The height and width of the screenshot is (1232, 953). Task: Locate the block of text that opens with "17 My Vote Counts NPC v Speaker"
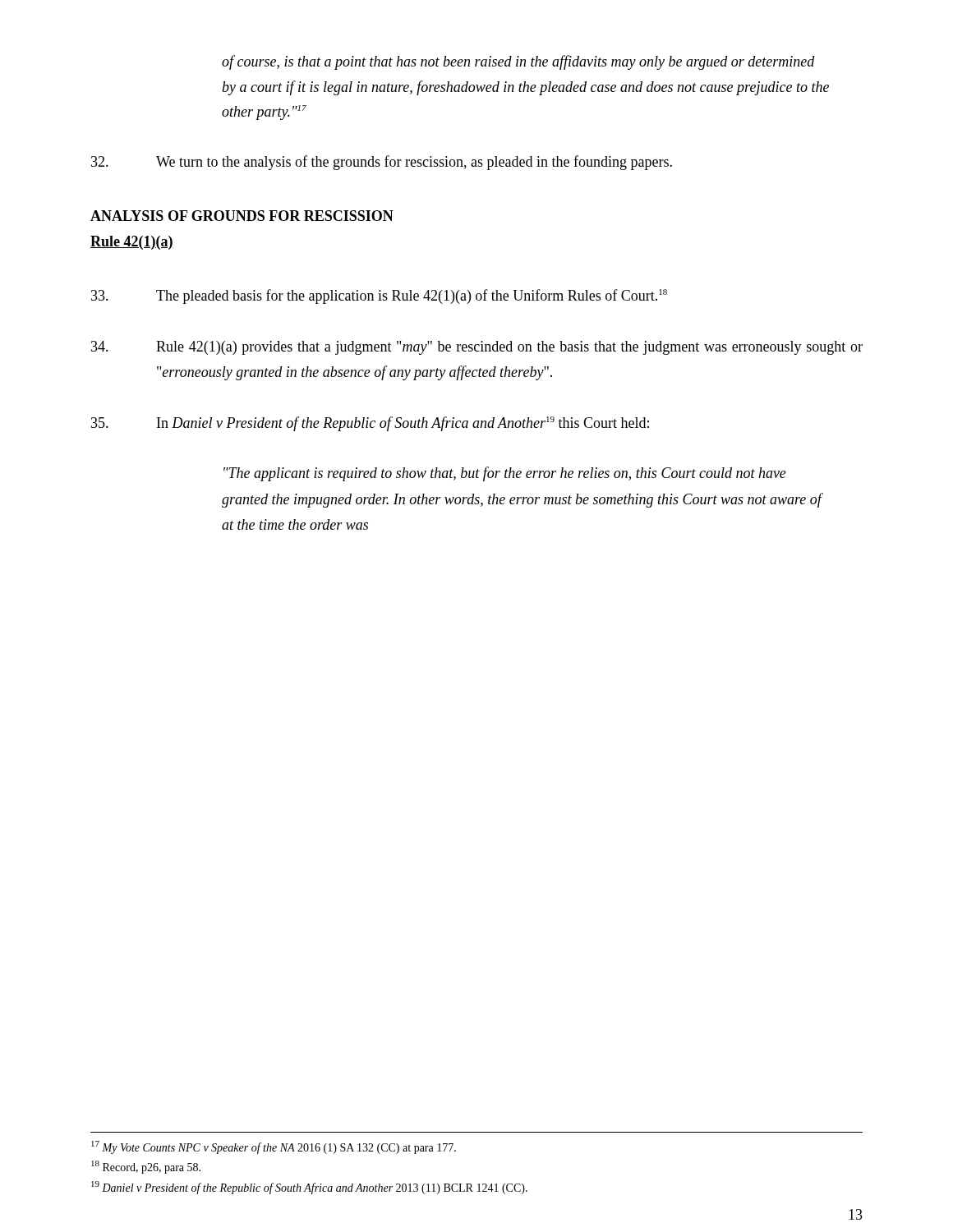(274, 1147)
